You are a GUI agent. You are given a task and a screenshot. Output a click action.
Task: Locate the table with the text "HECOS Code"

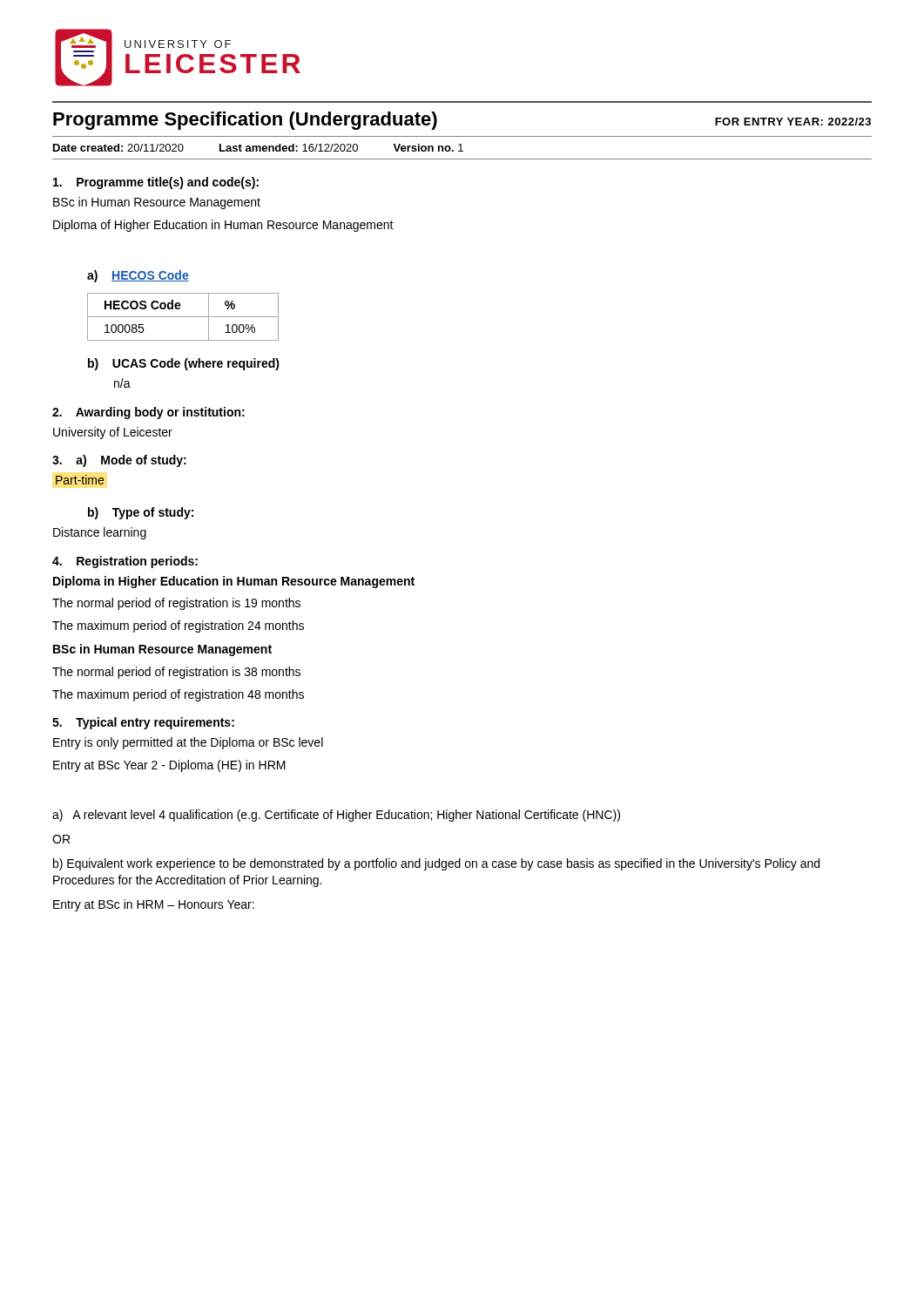[479, 317]
